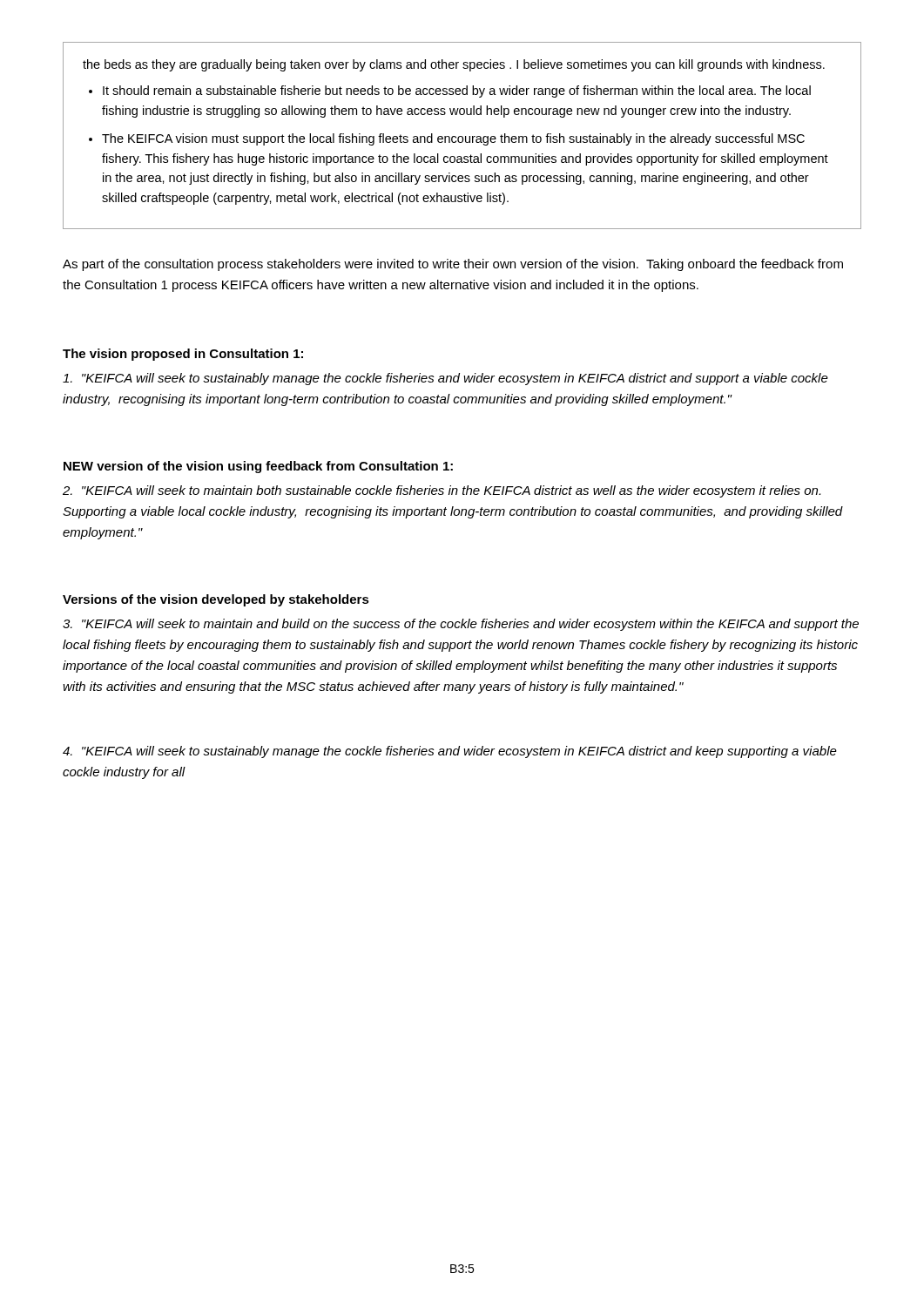Viewport: 924px width, 1307px height.
Task: Point to the block beginning "It should remain a substainable fisherie but needs"
Action: pyautogui.click(x=457, y=101)
